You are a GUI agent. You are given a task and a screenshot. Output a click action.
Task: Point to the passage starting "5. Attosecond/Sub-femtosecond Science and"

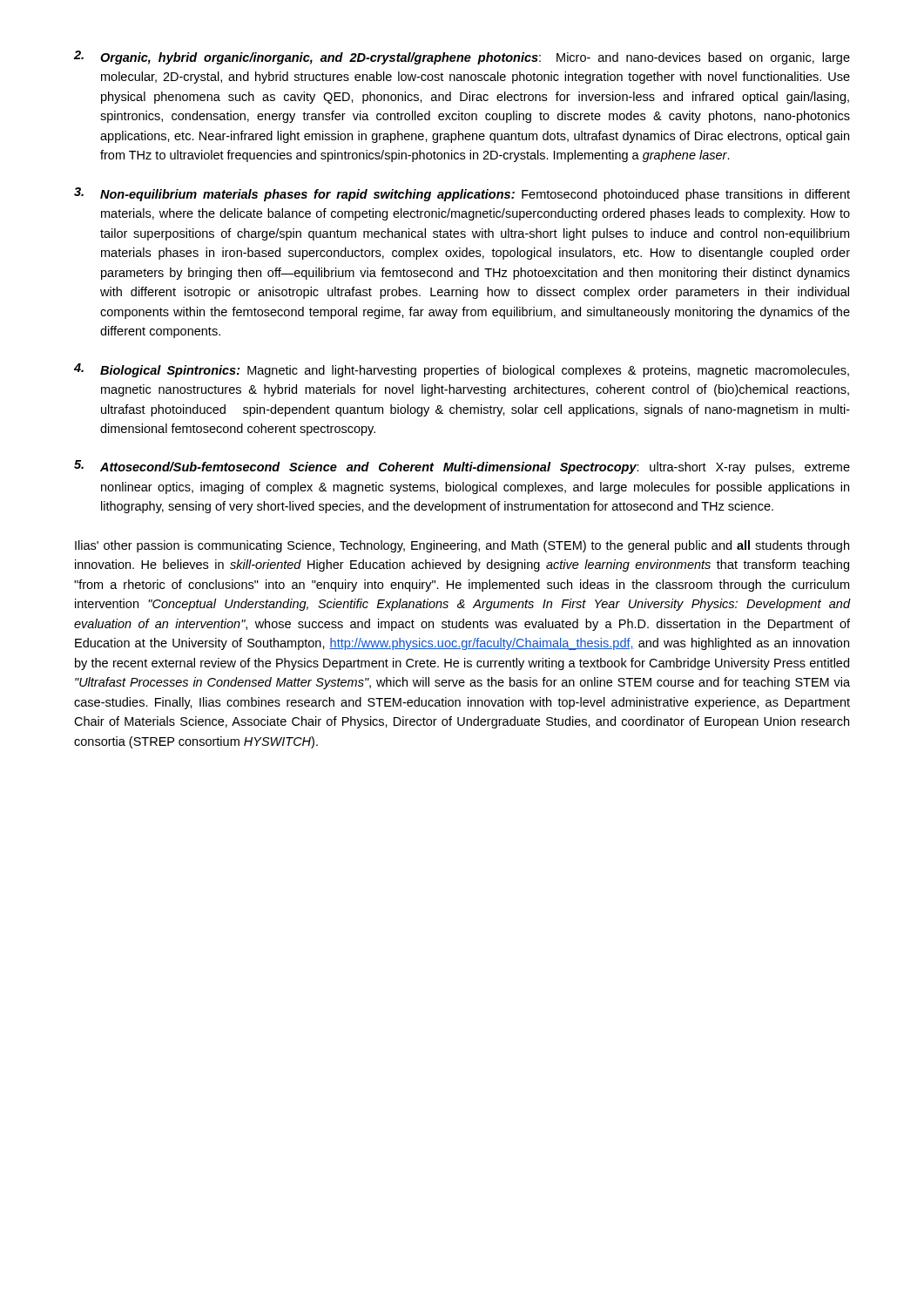pos(462,487)
